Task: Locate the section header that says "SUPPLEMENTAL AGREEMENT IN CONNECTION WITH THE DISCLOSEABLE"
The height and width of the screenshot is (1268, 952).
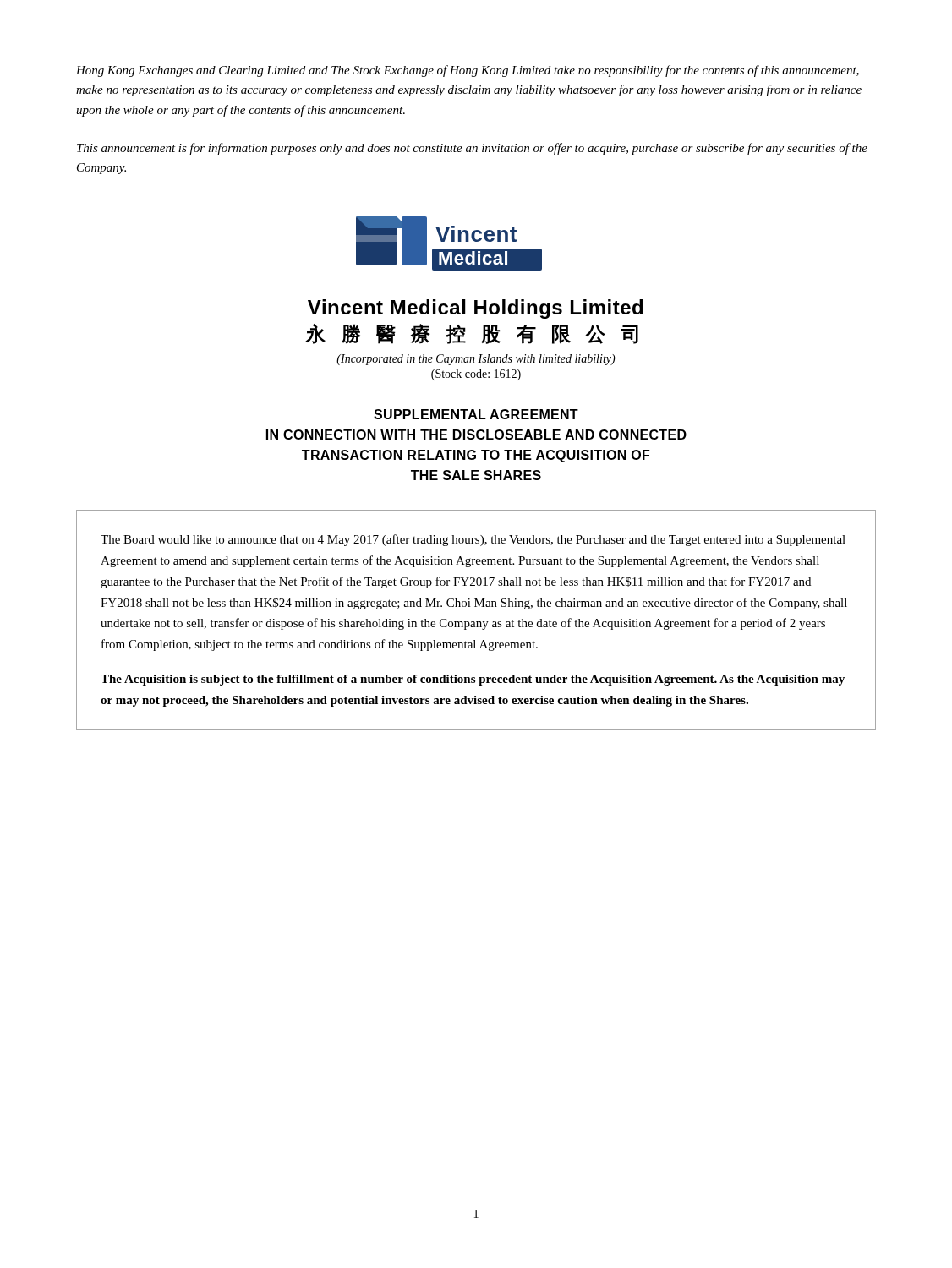Action: coord(476,445)
